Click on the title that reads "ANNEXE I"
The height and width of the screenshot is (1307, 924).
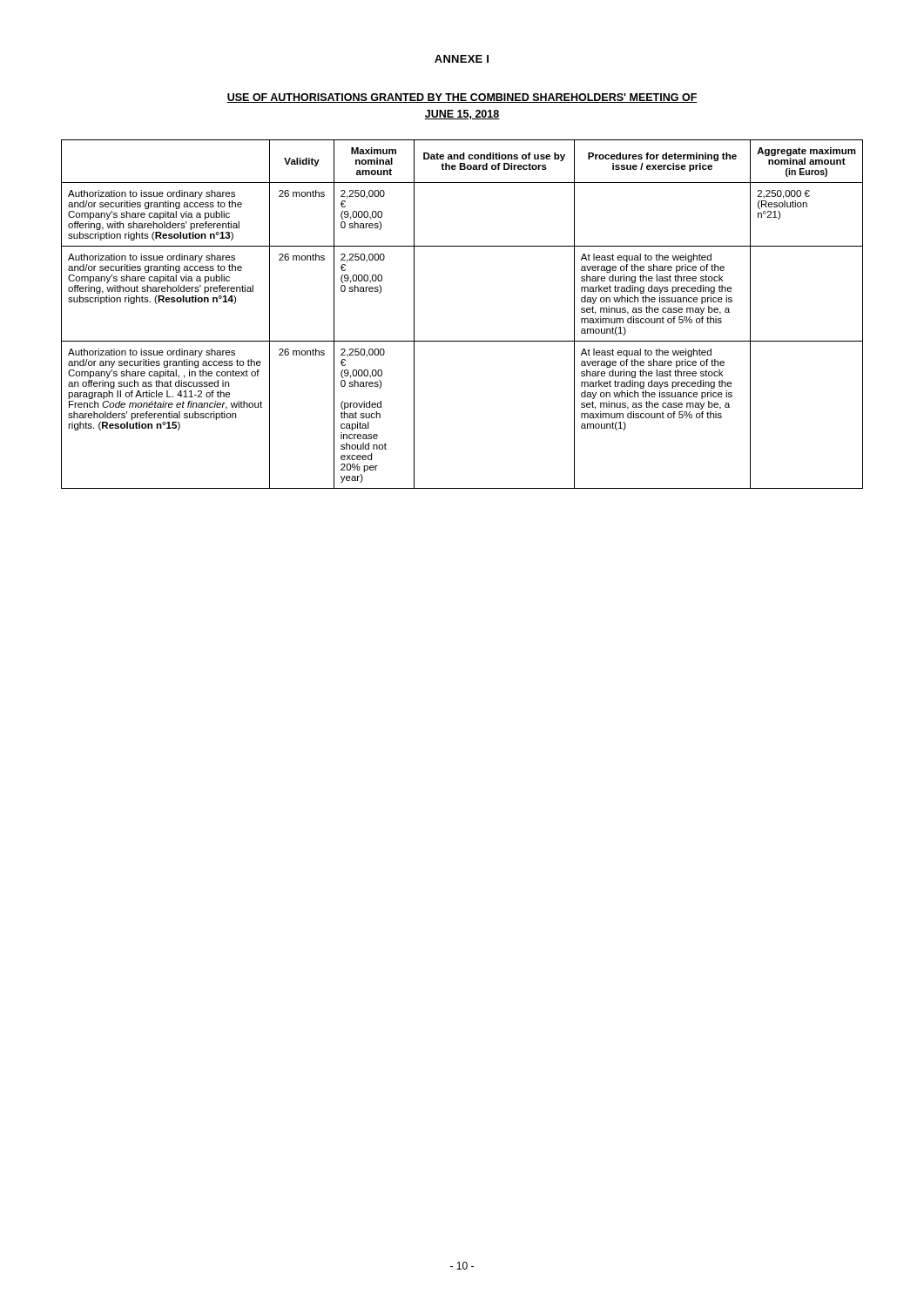pyautogui.click(x=462, y=59)
